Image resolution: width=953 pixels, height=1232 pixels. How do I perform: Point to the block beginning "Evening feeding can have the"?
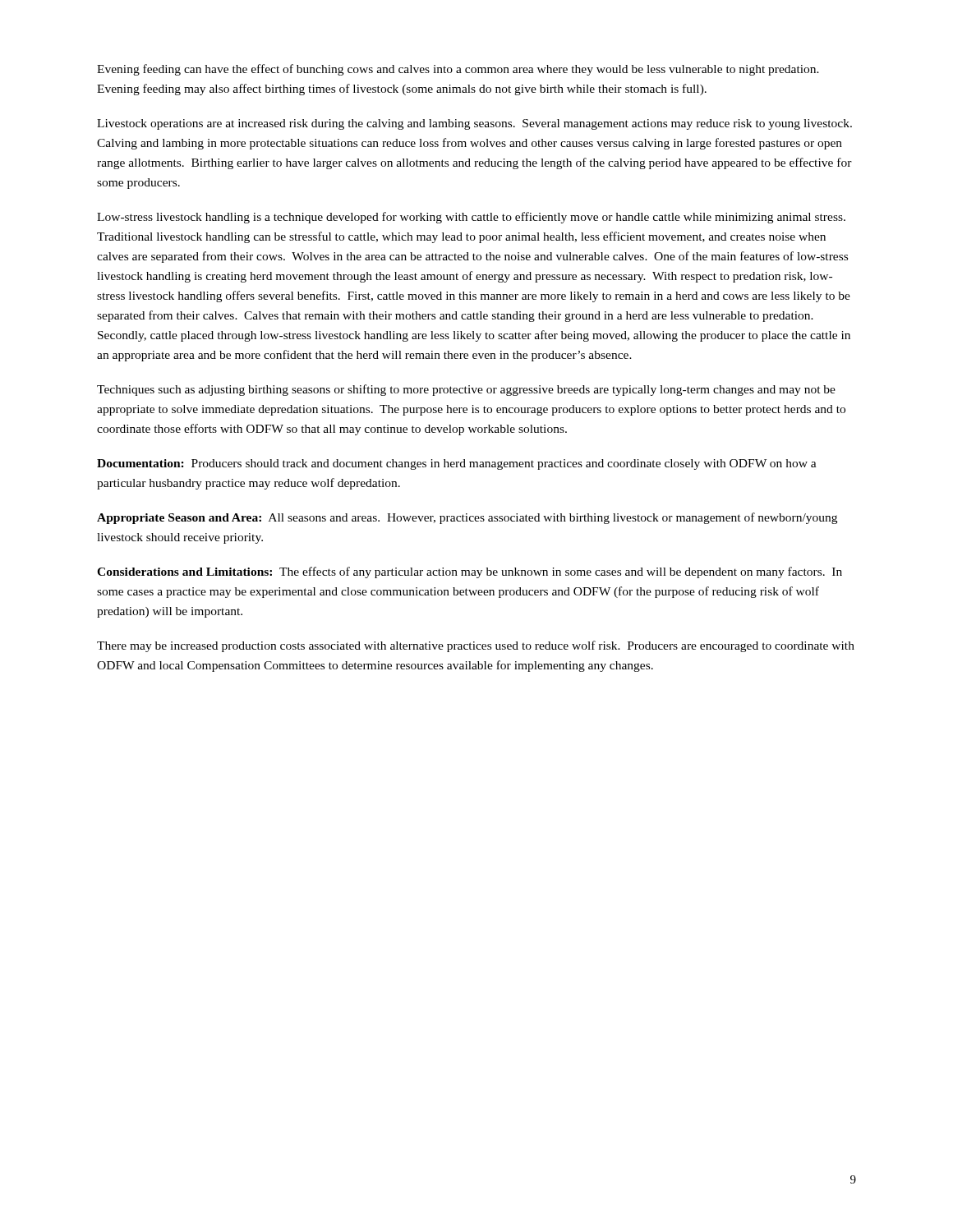[x=460, y=78]
